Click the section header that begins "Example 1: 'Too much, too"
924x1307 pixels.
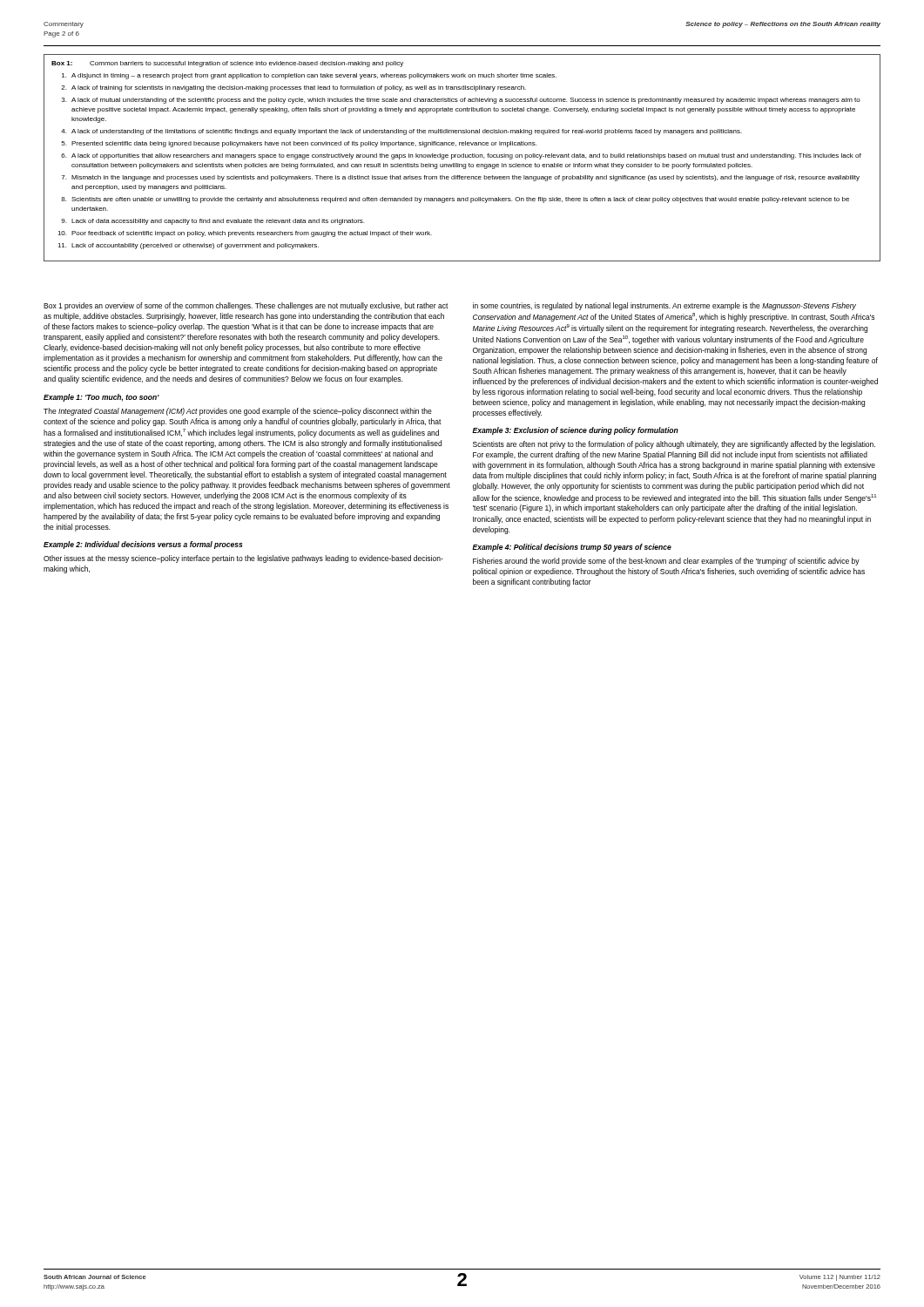point(101,397)
